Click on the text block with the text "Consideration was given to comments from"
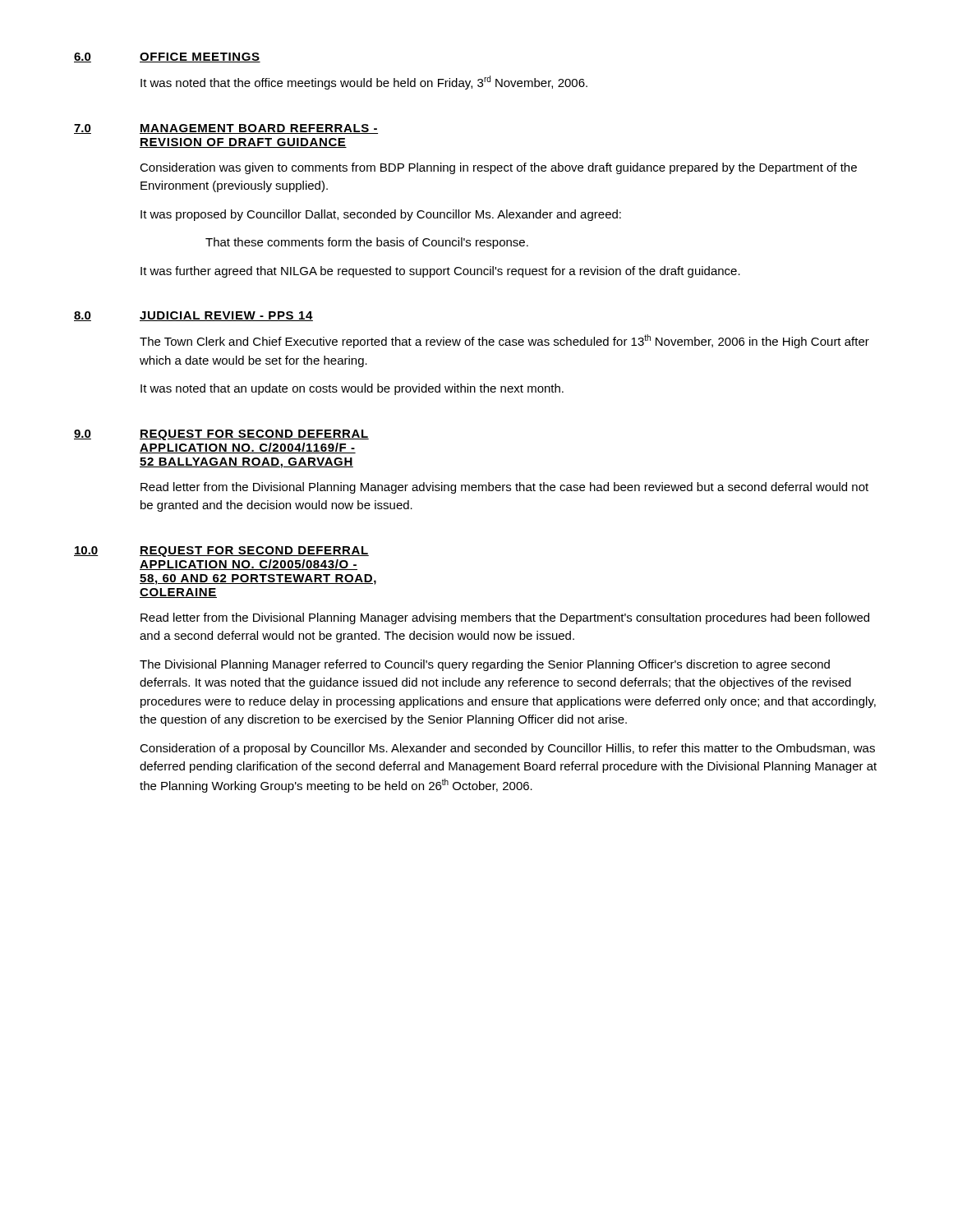The height and width of the screenshot is (1232, 953). [x=499, y=176]
